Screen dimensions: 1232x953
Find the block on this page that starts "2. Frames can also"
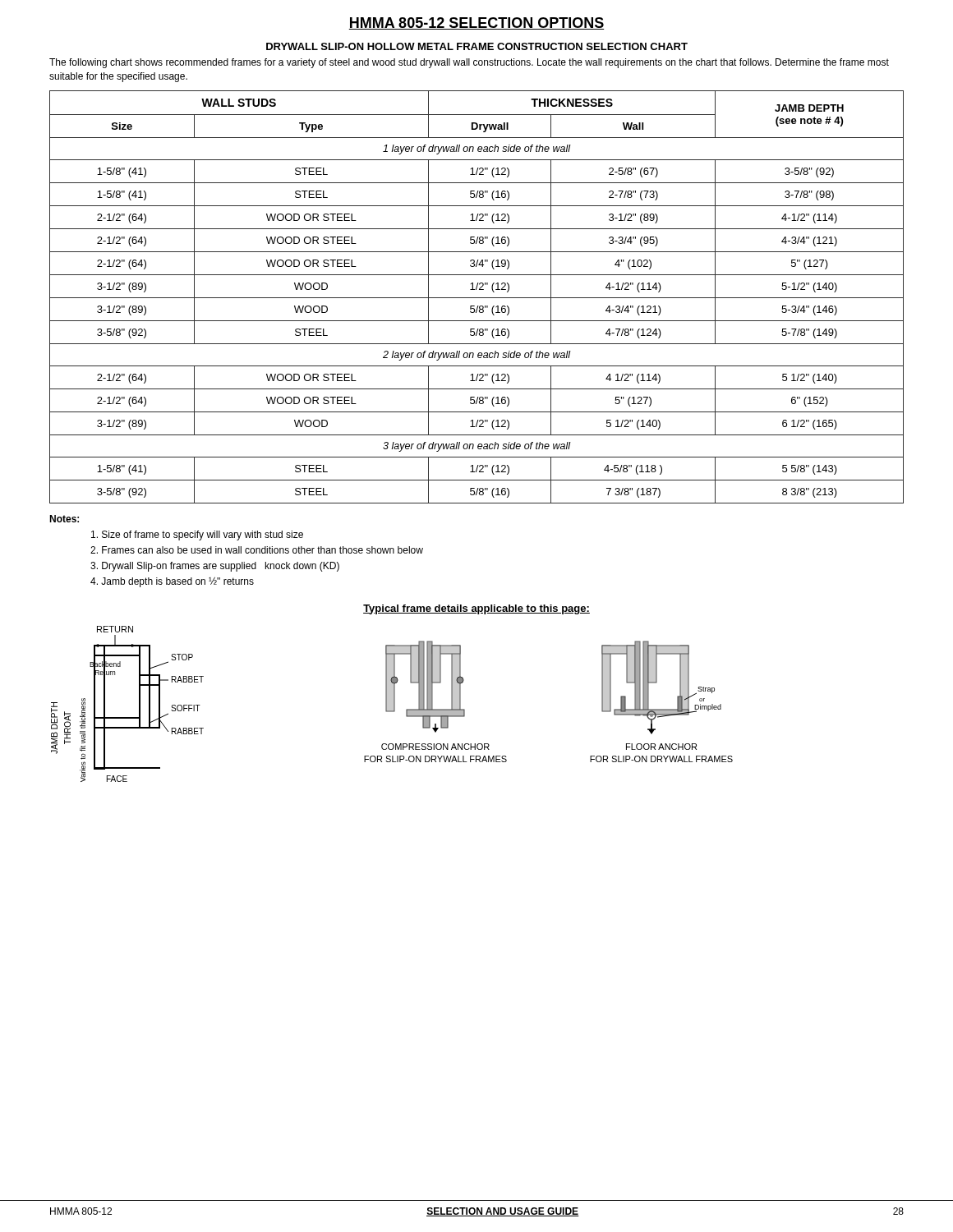(x=257, y=550)
